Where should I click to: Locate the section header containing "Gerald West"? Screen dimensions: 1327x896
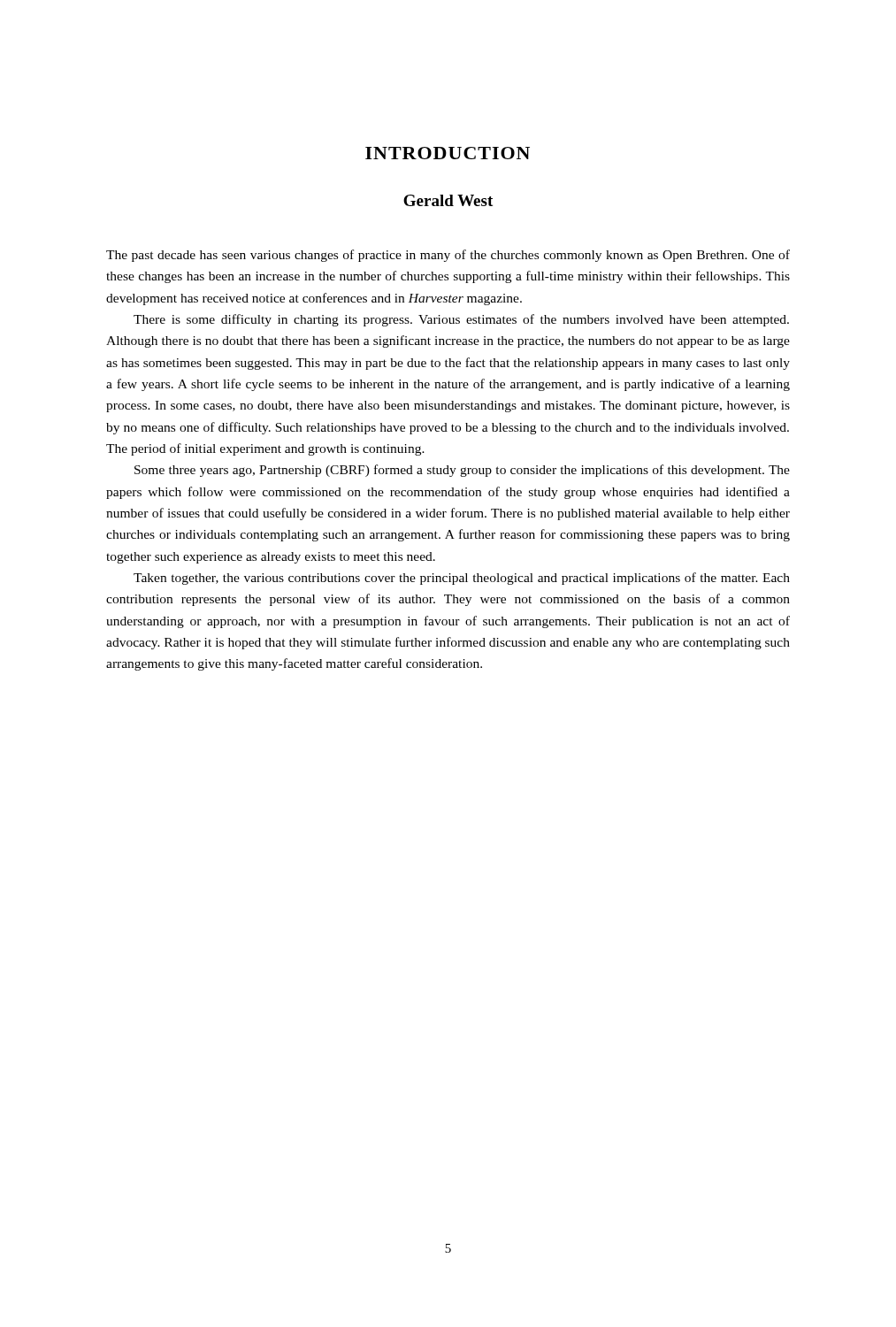[x=448, y=201]
